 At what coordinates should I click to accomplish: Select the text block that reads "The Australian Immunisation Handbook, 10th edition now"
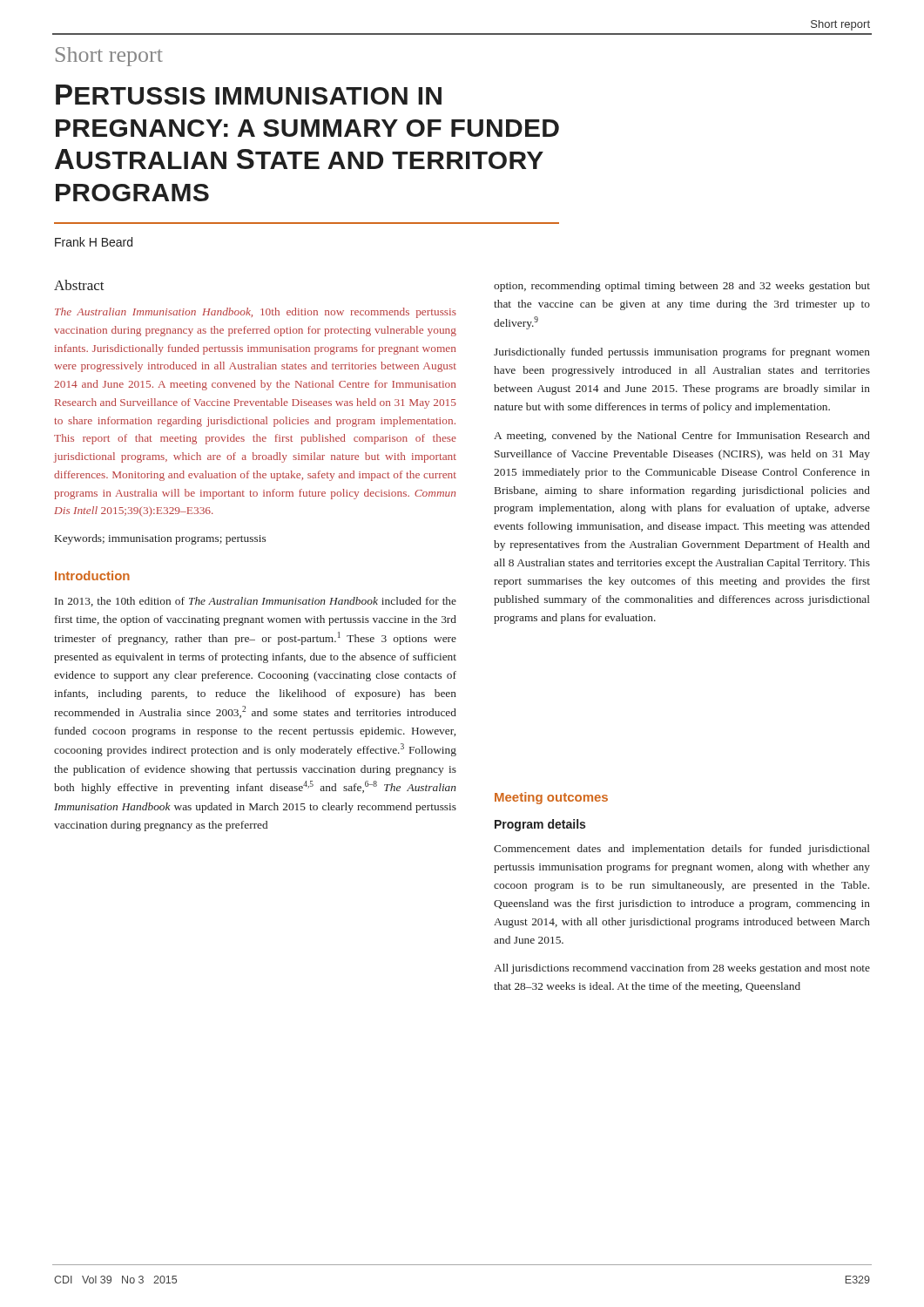pyautogui.click(x=255, y=411)
